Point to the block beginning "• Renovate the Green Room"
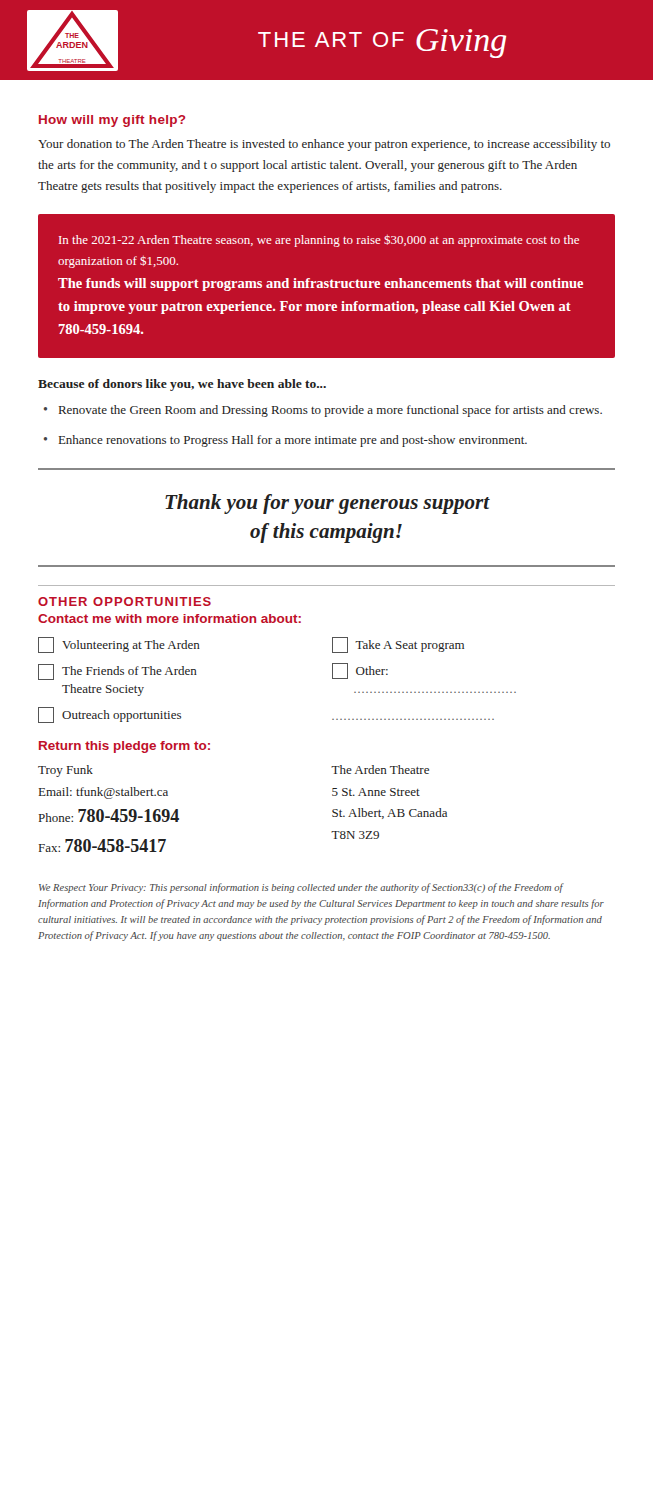This screenshot has height=1500, width=653. tap(323, 410)
